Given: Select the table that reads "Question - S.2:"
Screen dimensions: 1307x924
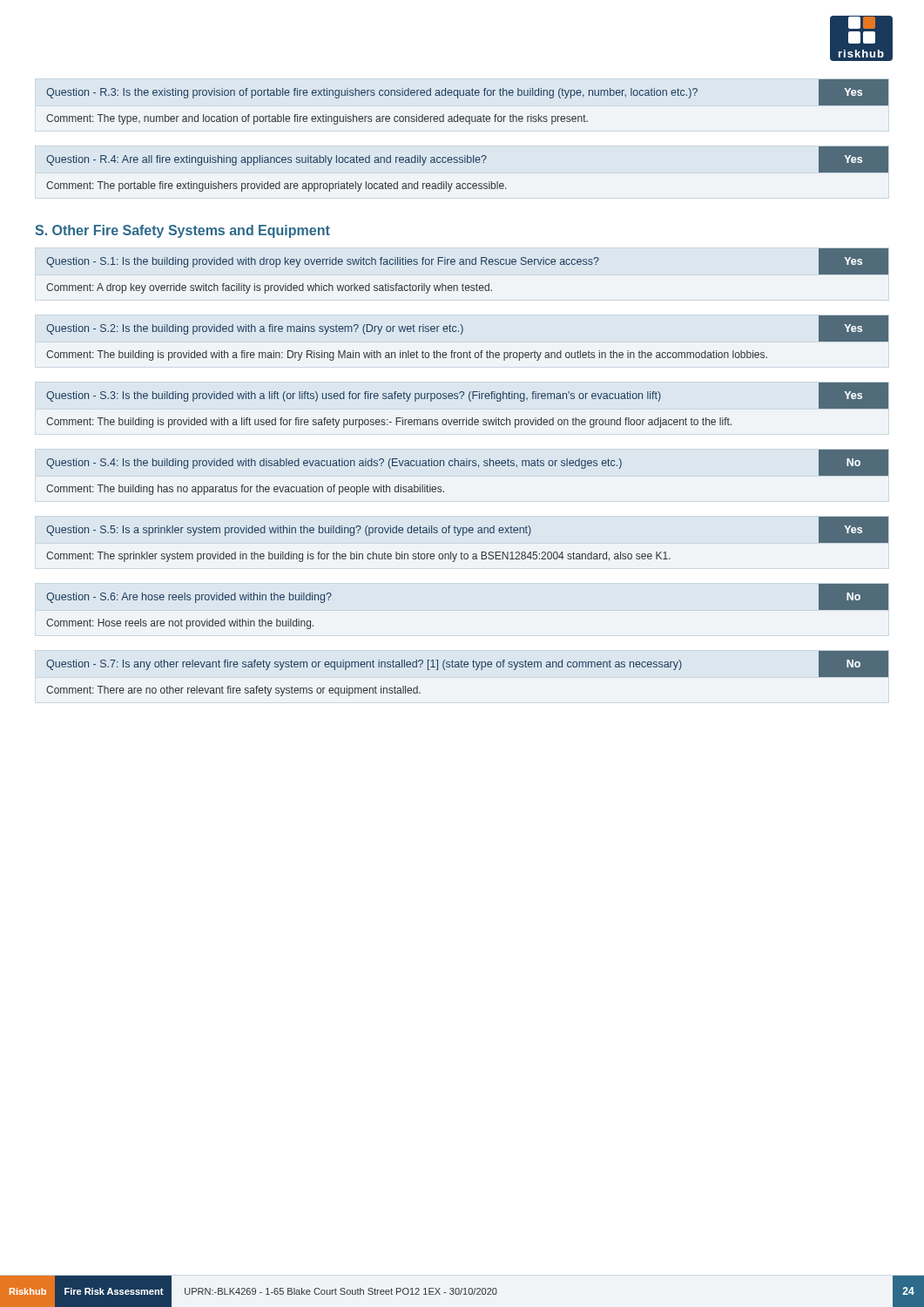Looking at the screenshot, I should (462, 341).
